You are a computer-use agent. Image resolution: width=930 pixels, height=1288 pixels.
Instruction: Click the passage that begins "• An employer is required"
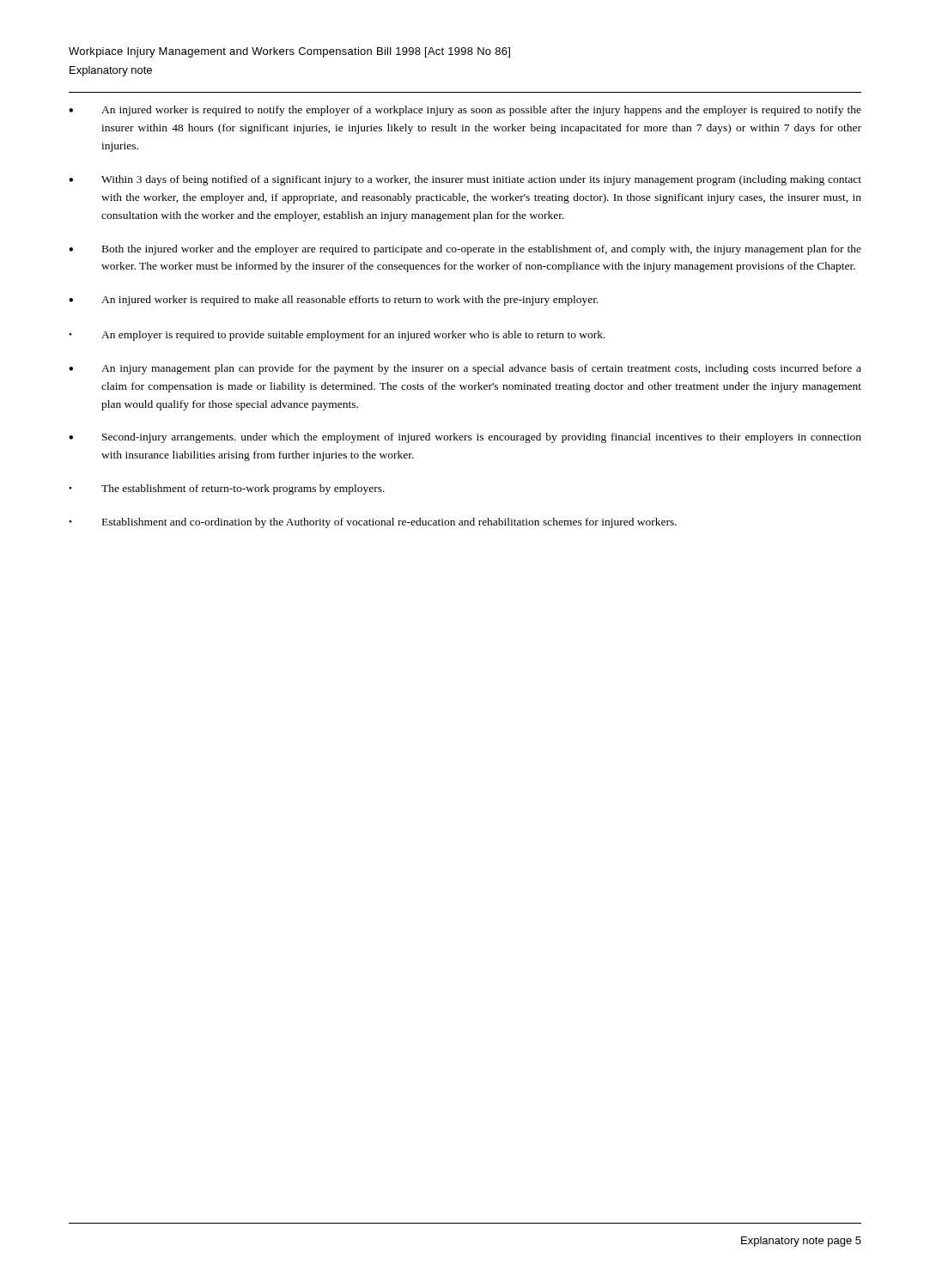(x=465, y=335)
